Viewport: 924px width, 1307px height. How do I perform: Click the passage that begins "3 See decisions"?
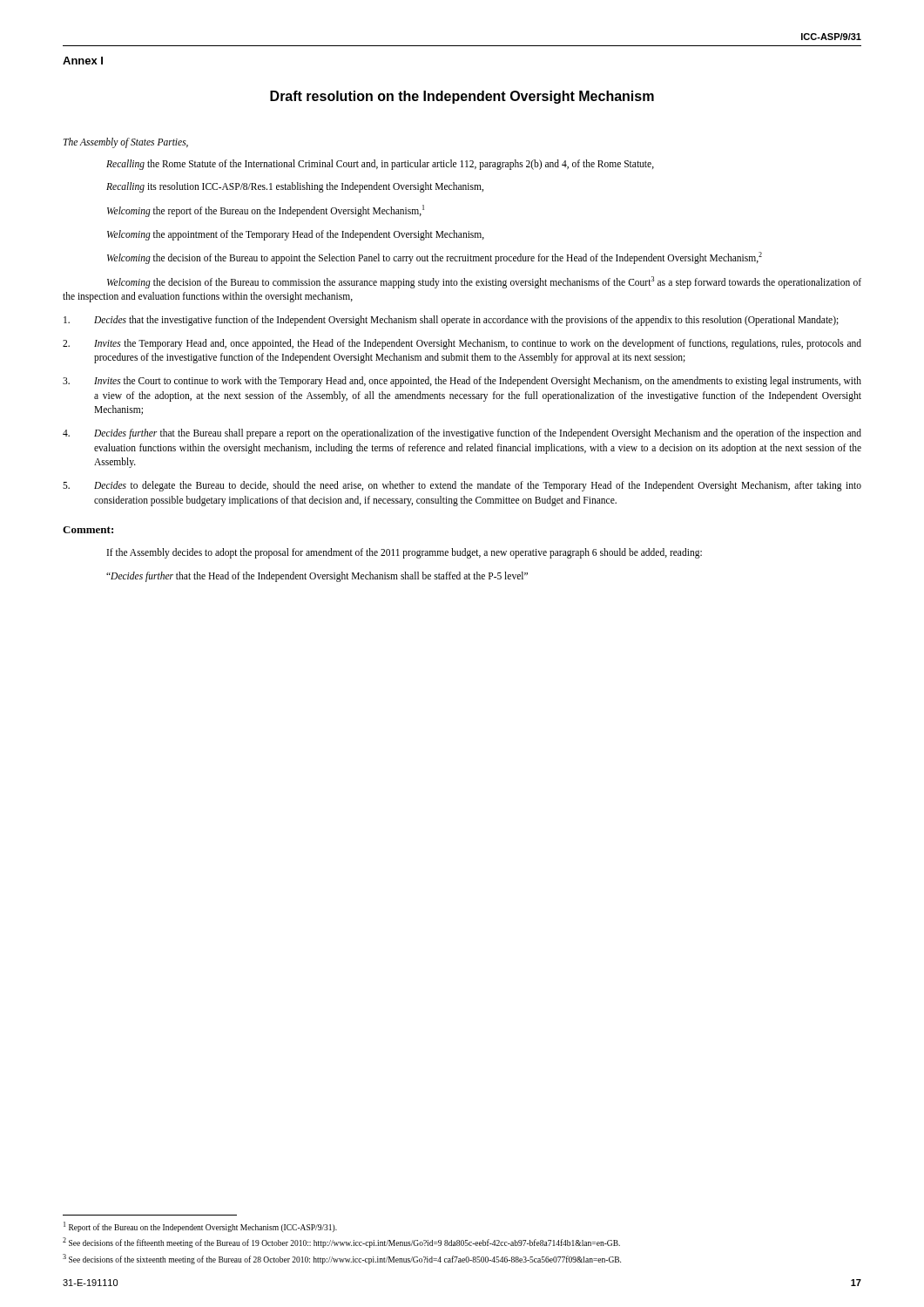342,1258
